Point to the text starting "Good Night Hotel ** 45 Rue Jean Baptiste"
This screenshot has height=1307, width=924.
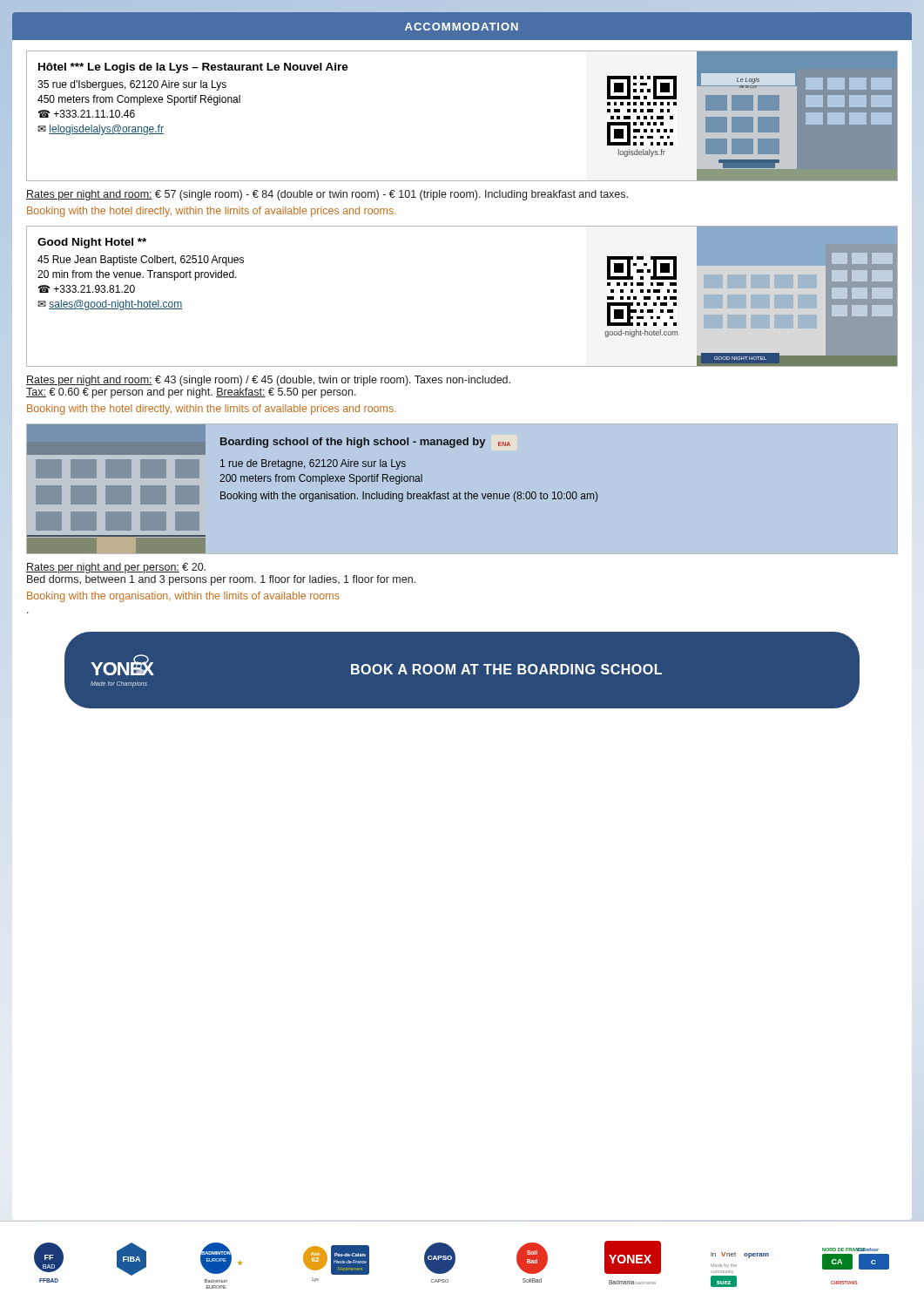(92, 243)
